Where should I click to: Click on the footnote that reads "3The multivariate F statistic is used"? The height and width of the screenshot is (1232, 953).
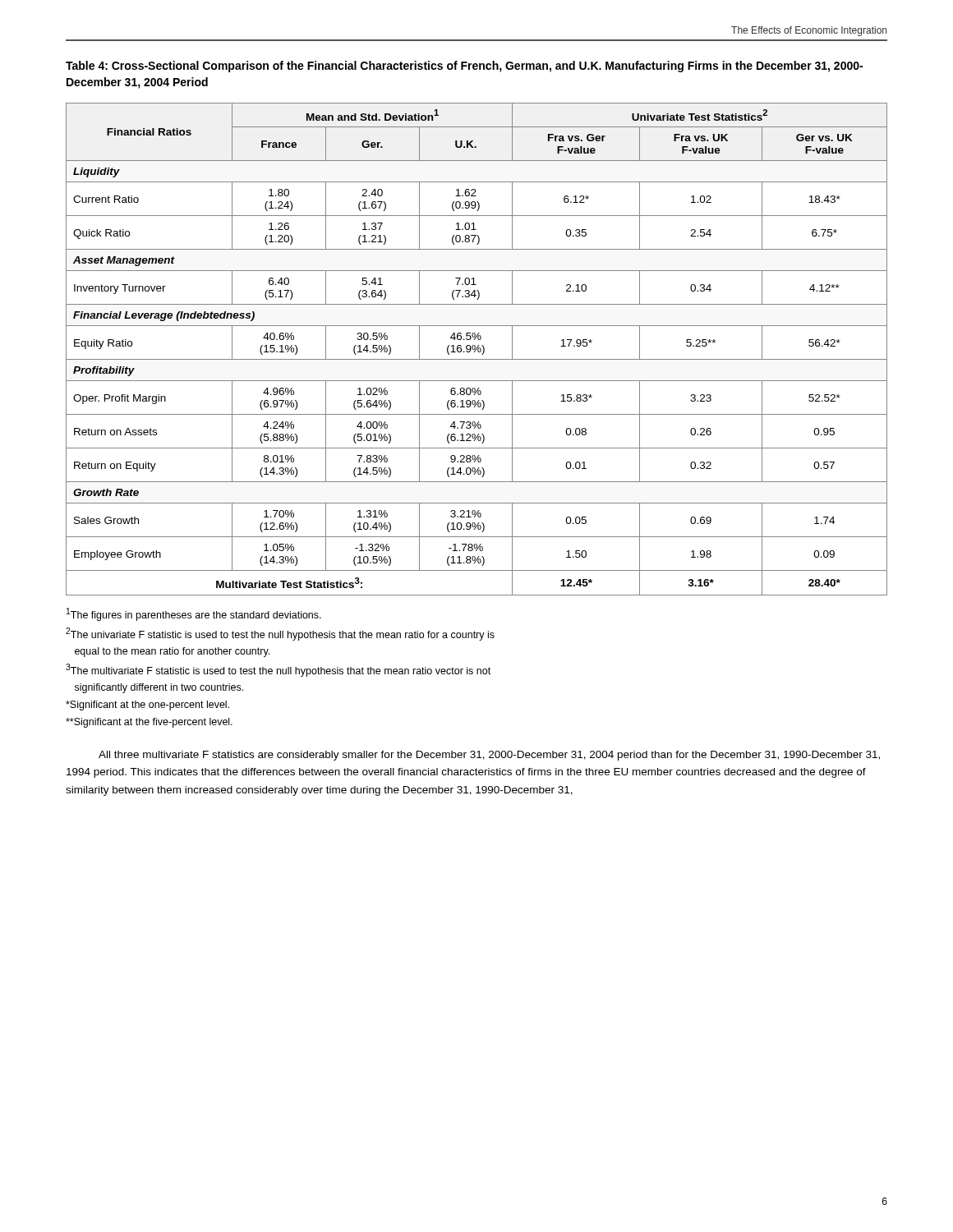click(476, 678)
